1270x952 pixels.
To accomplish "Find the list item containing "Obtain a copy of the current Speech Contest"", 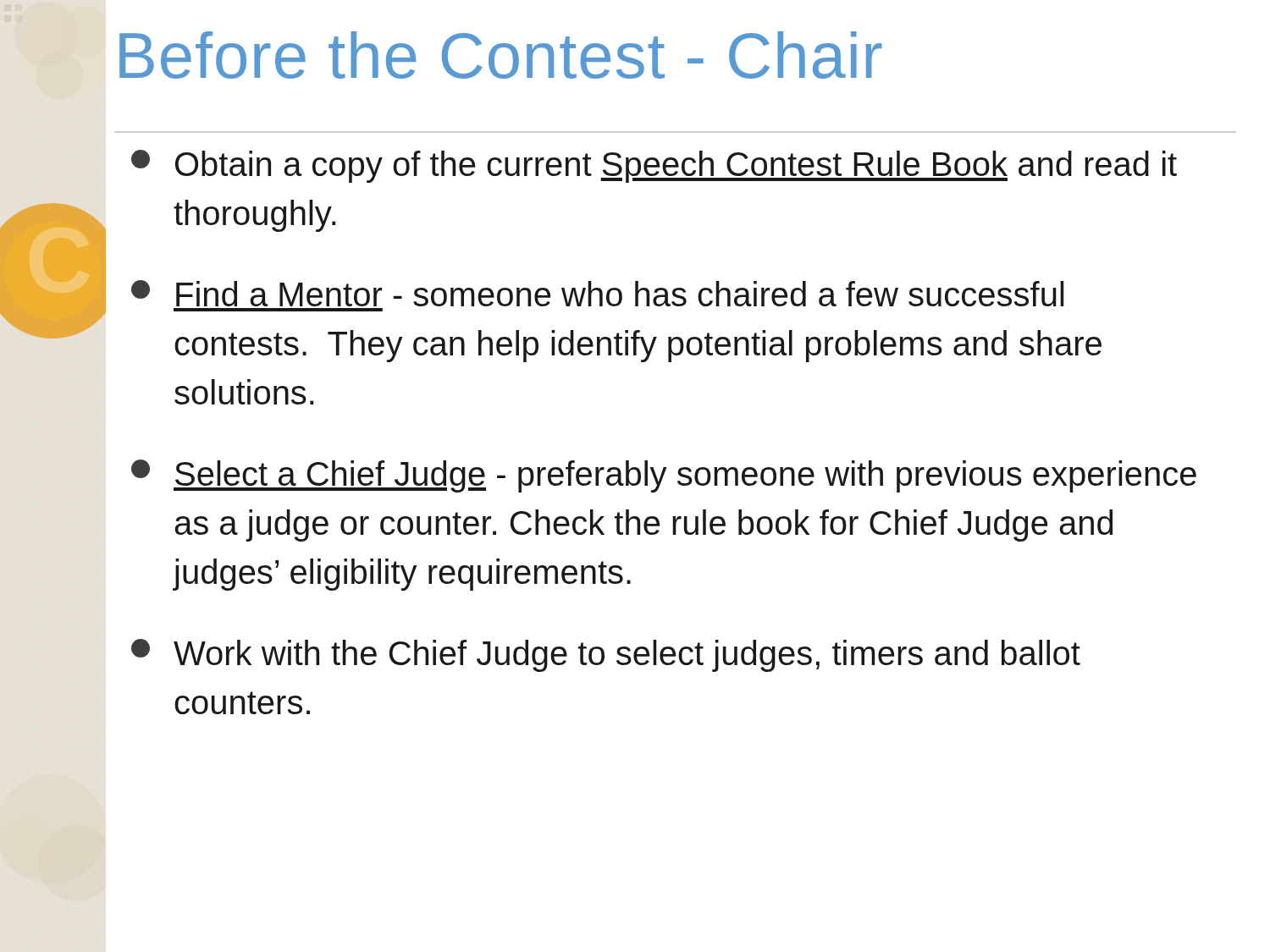I will pyautogui.click(x=675, y=189).
